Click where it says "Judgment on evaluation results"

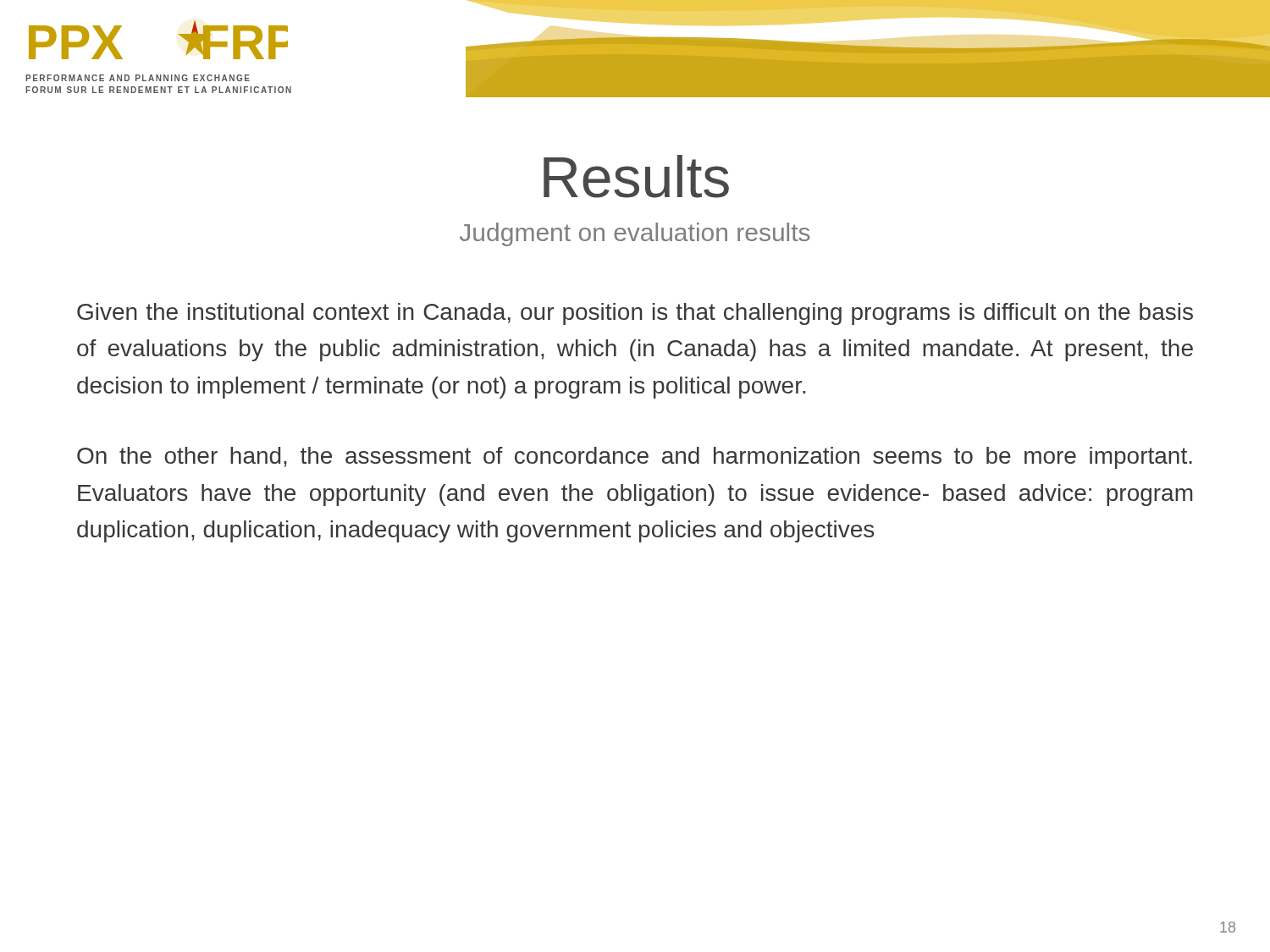(x=635, y=232)
